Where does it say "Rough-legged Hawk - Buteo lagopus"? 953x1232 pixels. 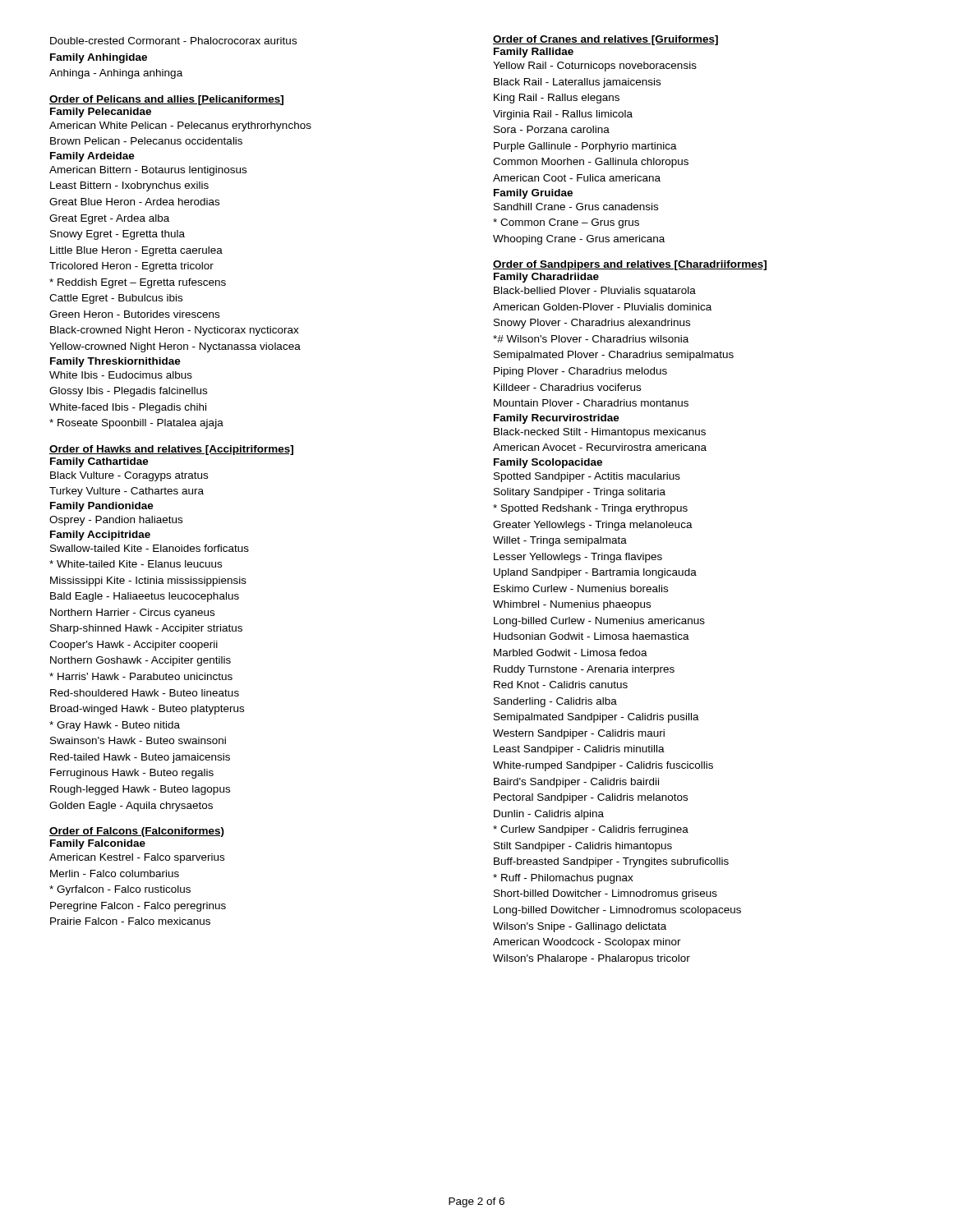point(140,789)
